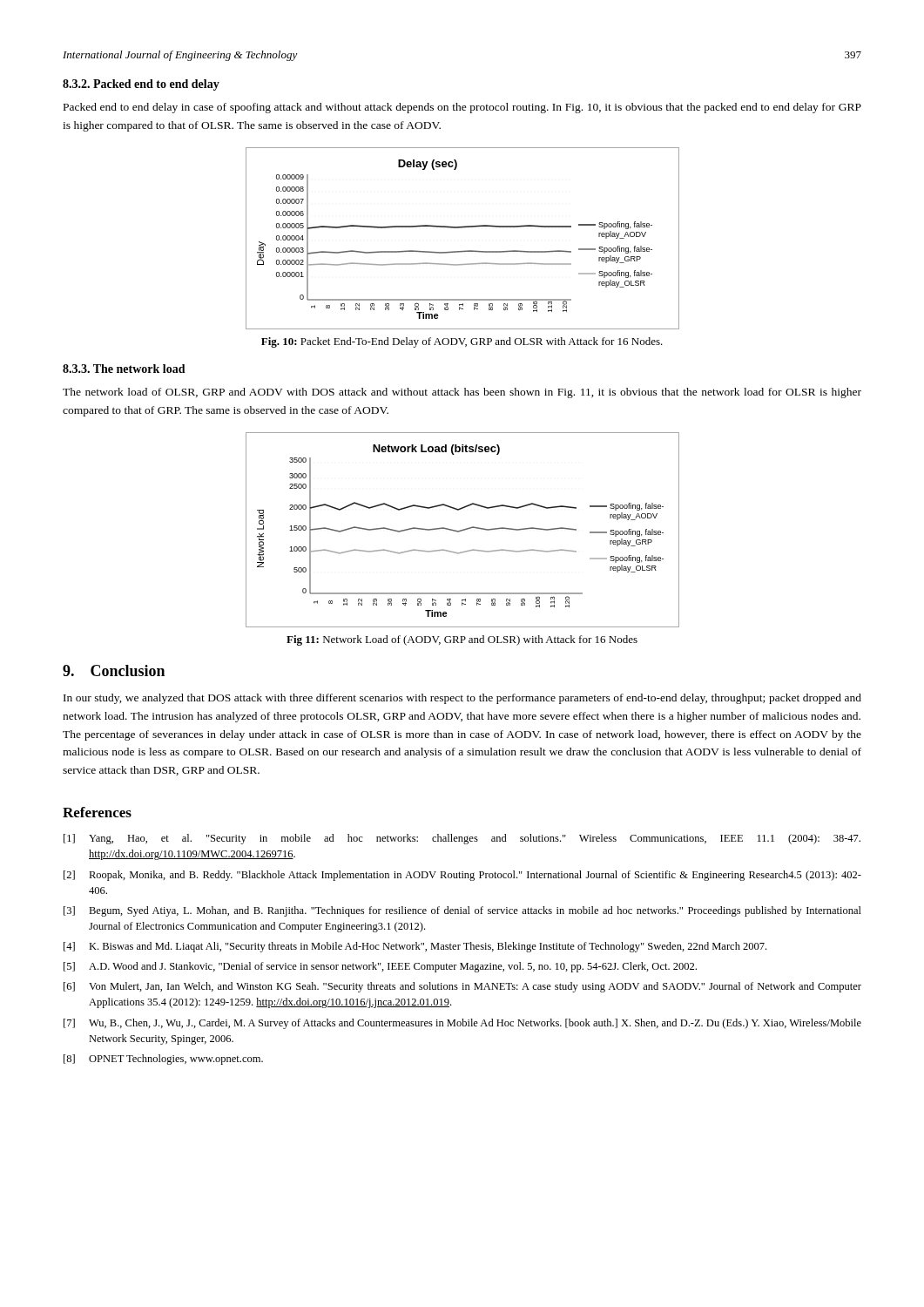Viewport: 924px width, 1307px height.
Task: Select the list item that says "[2] Roopak, Monika,"
Action: pos(462,882)
